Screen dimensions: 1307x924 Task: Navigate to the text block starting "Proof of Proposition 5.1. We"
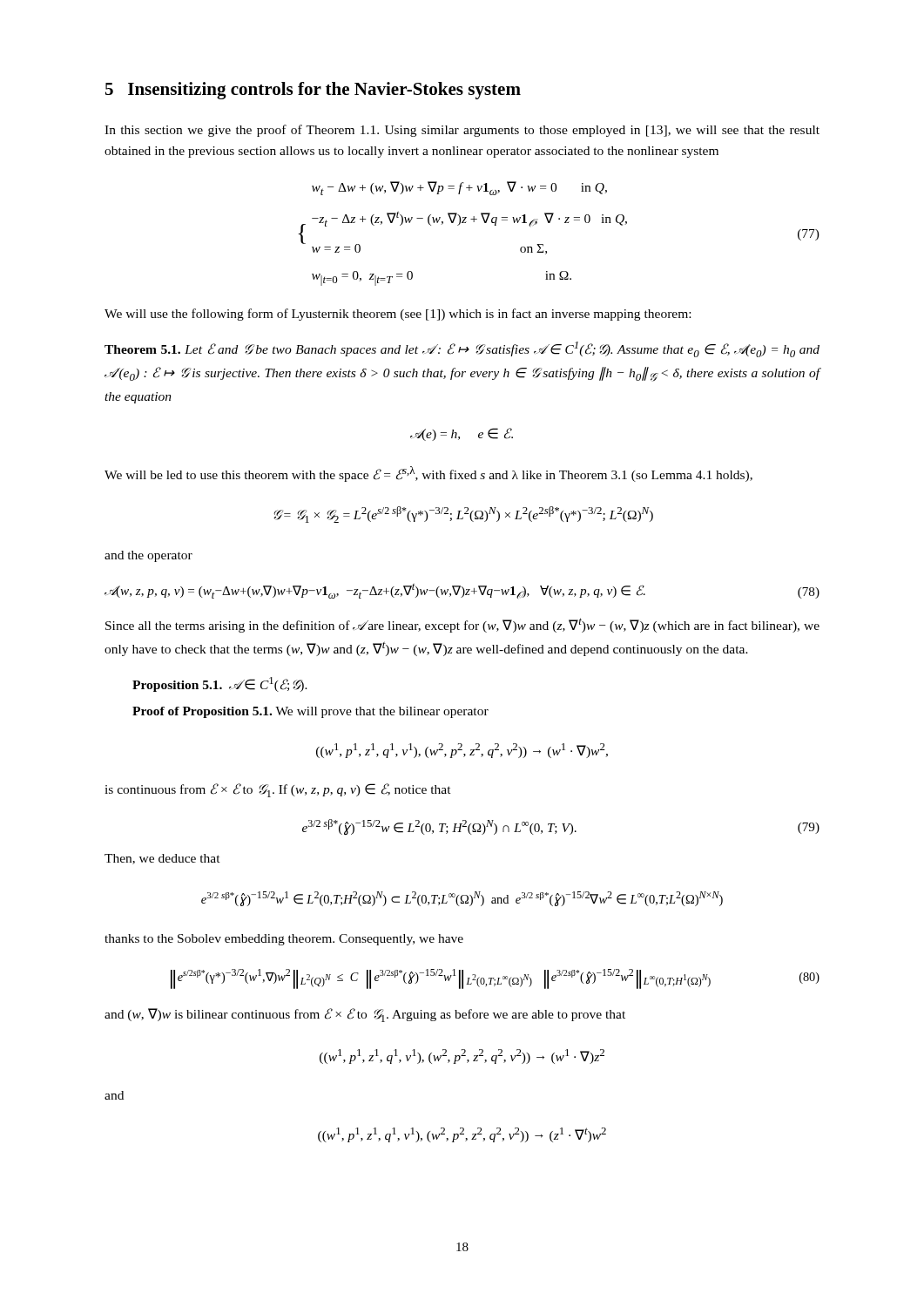point(310,711)
